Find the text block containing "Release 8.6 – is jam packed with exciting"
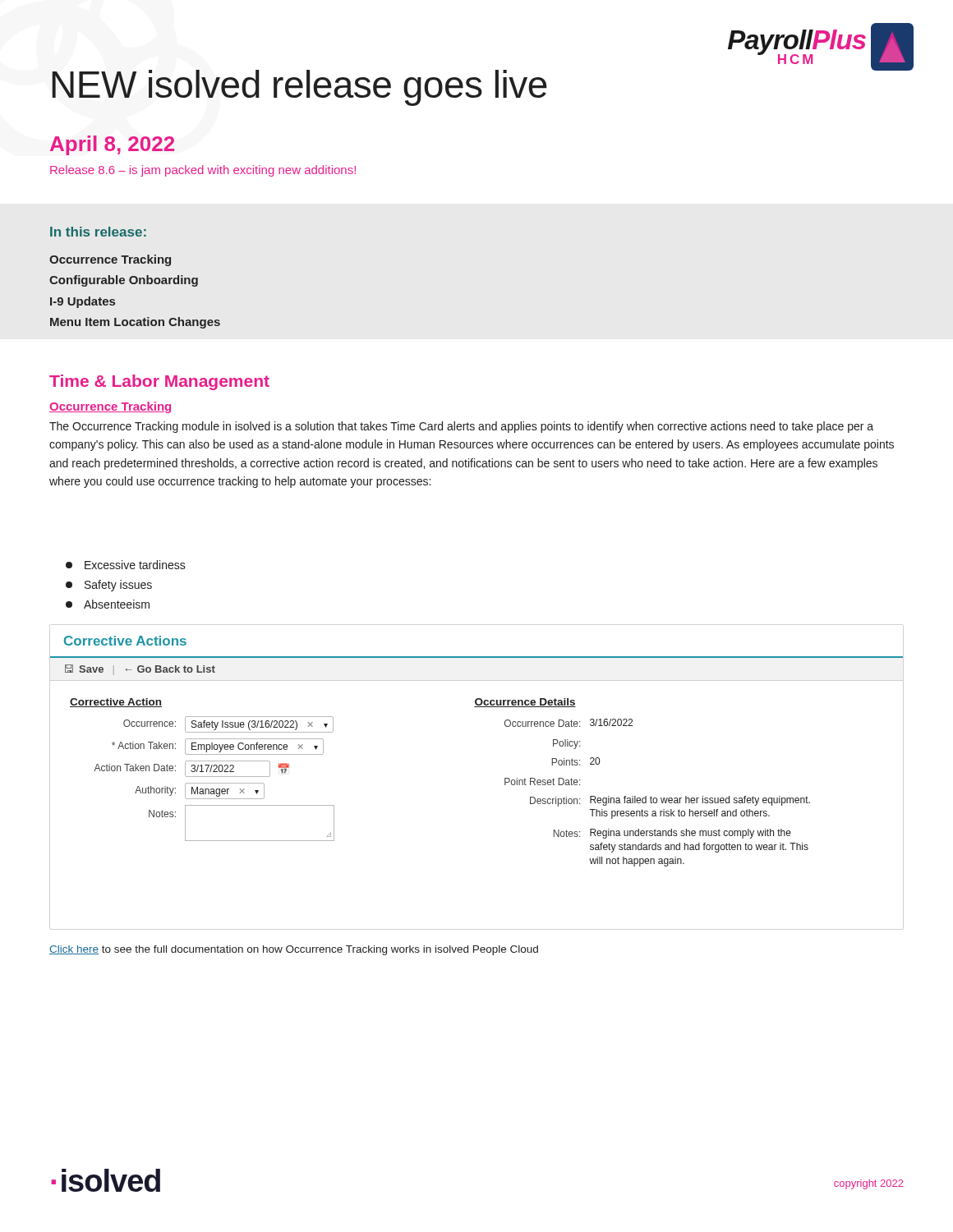The width and height of the screenshot is (953, 1232). 203,170
